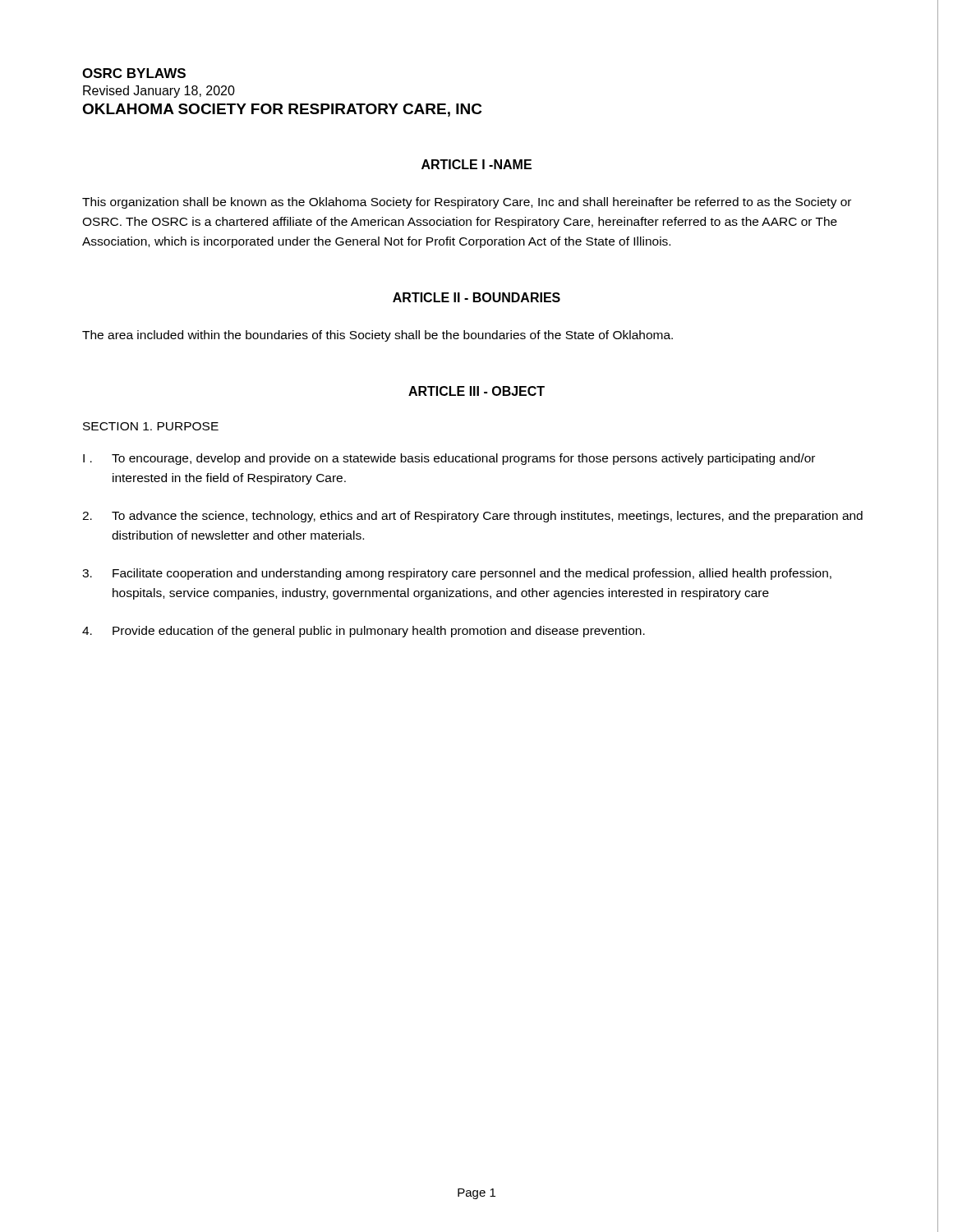
Task: Select the text block that reads "The area included"
Action: tap(378, 335)
